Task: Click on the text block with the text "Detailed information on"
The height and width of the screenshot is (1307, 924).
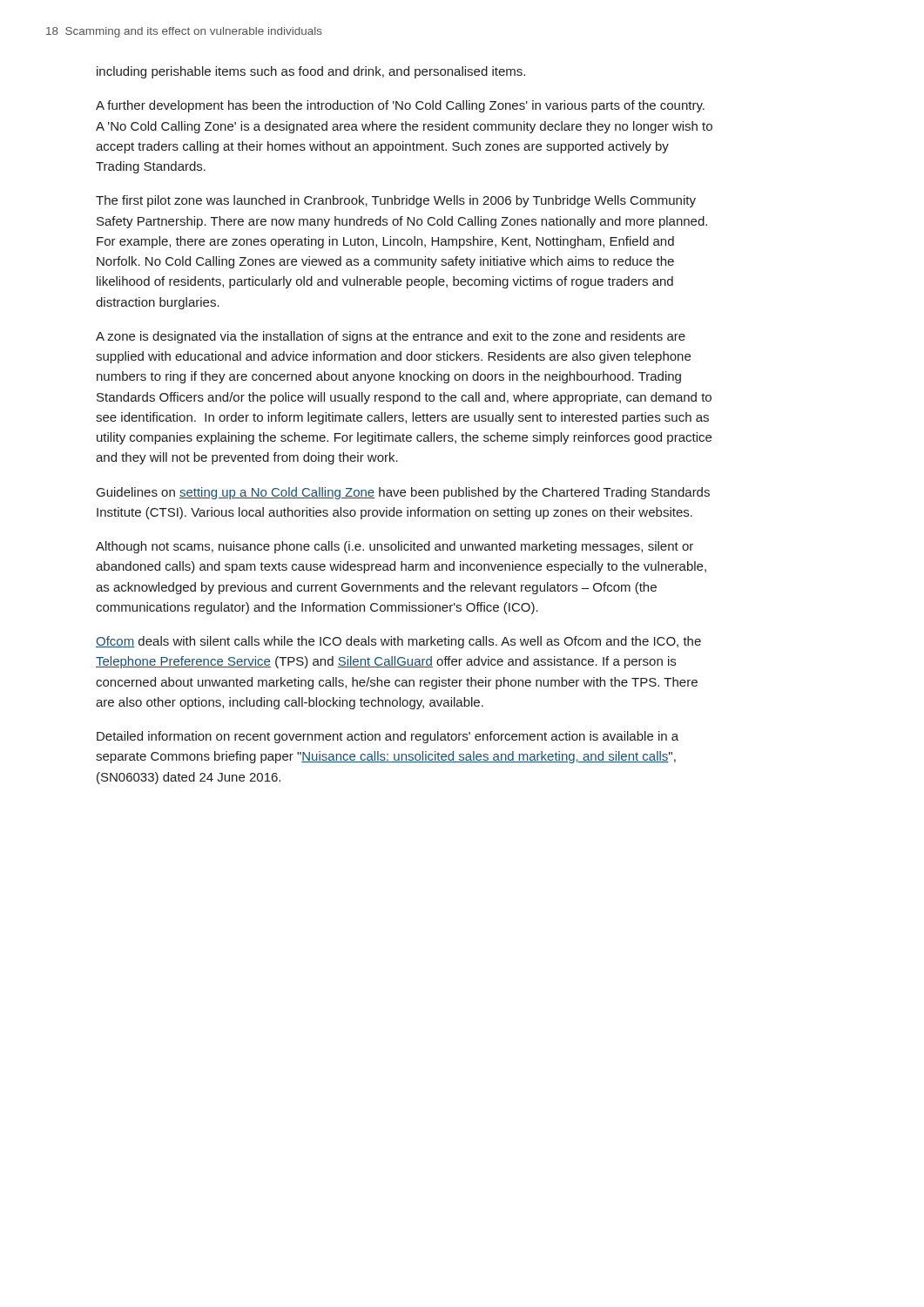Action: [x=387, y=756]
